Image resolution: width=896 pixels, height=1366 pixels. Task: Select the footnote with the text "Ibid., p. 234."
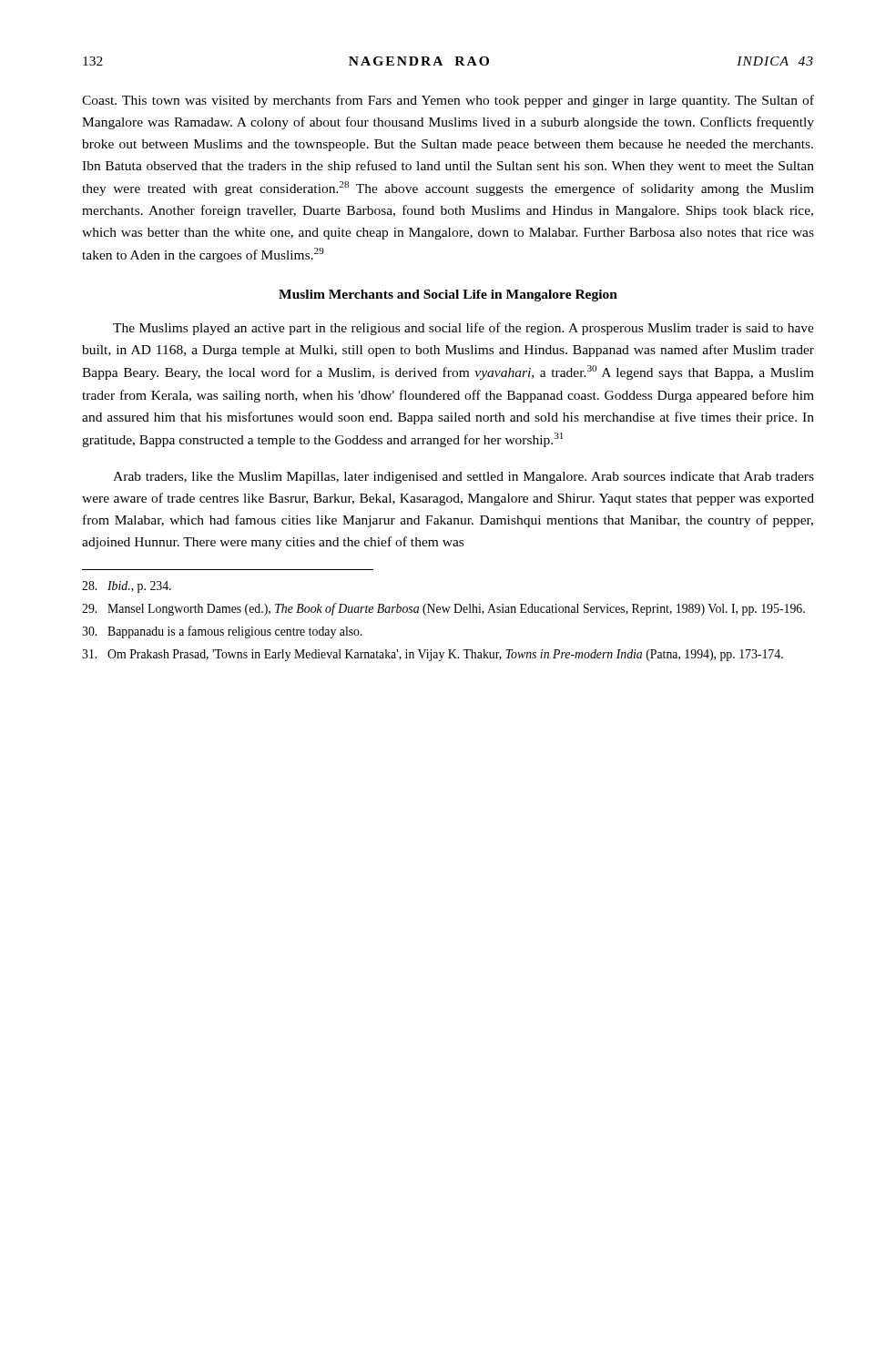pyautogui.click(x=127, y=587)
